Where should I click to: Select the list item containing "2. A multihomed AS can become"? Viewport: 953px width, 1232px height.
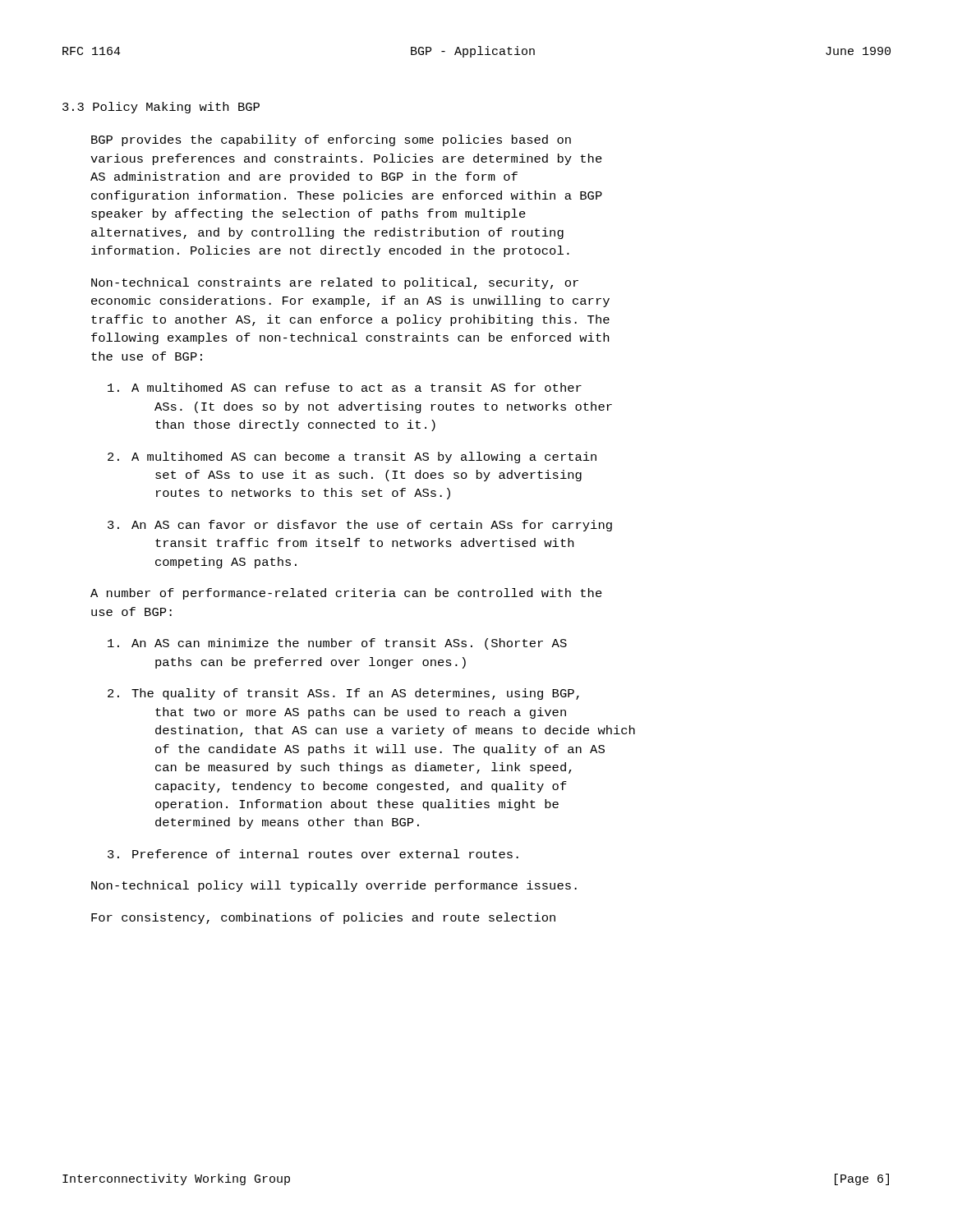(x=499, y=476)
